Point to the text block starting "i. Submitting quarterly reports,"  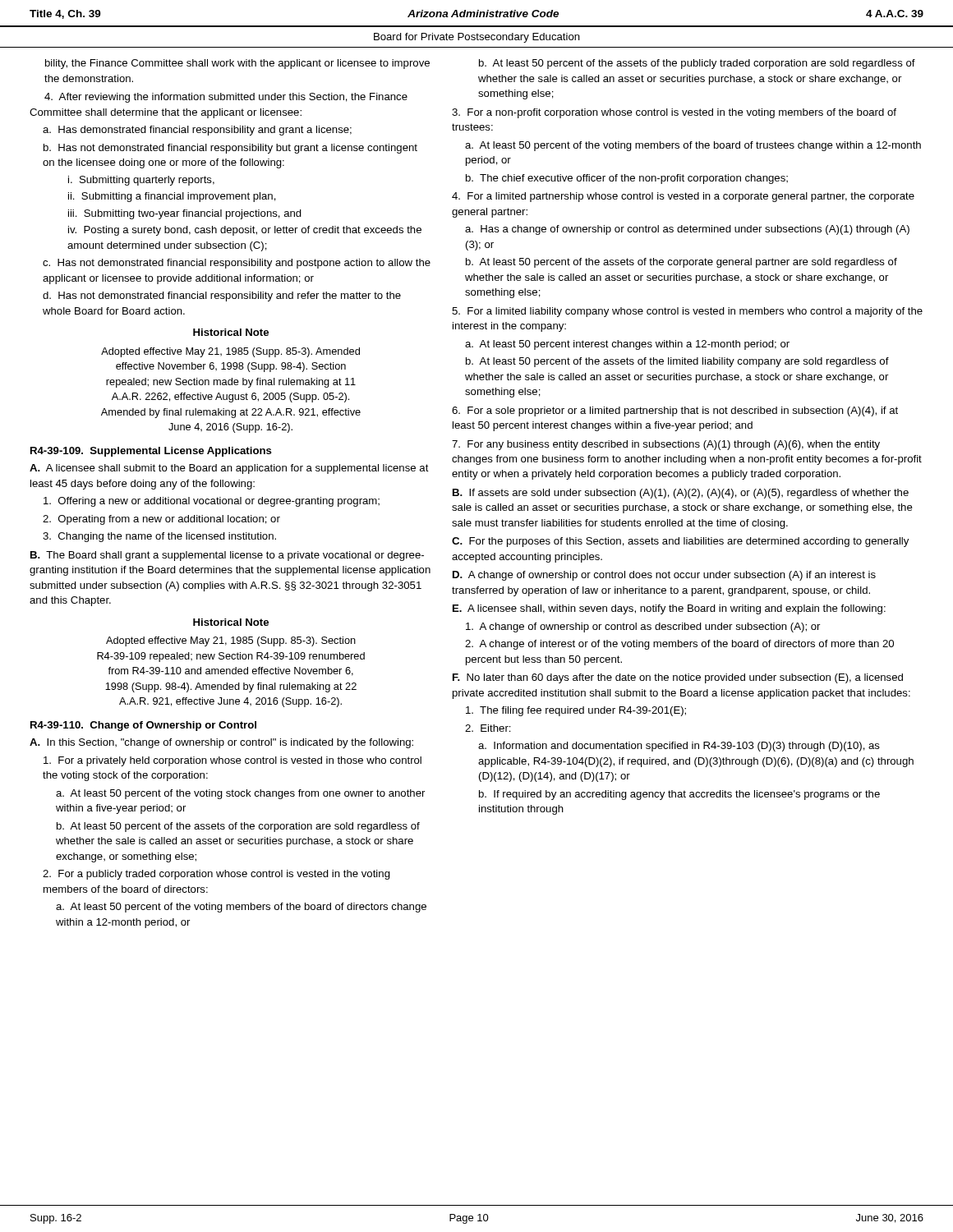pyautogui.click(x=141, y=179)
